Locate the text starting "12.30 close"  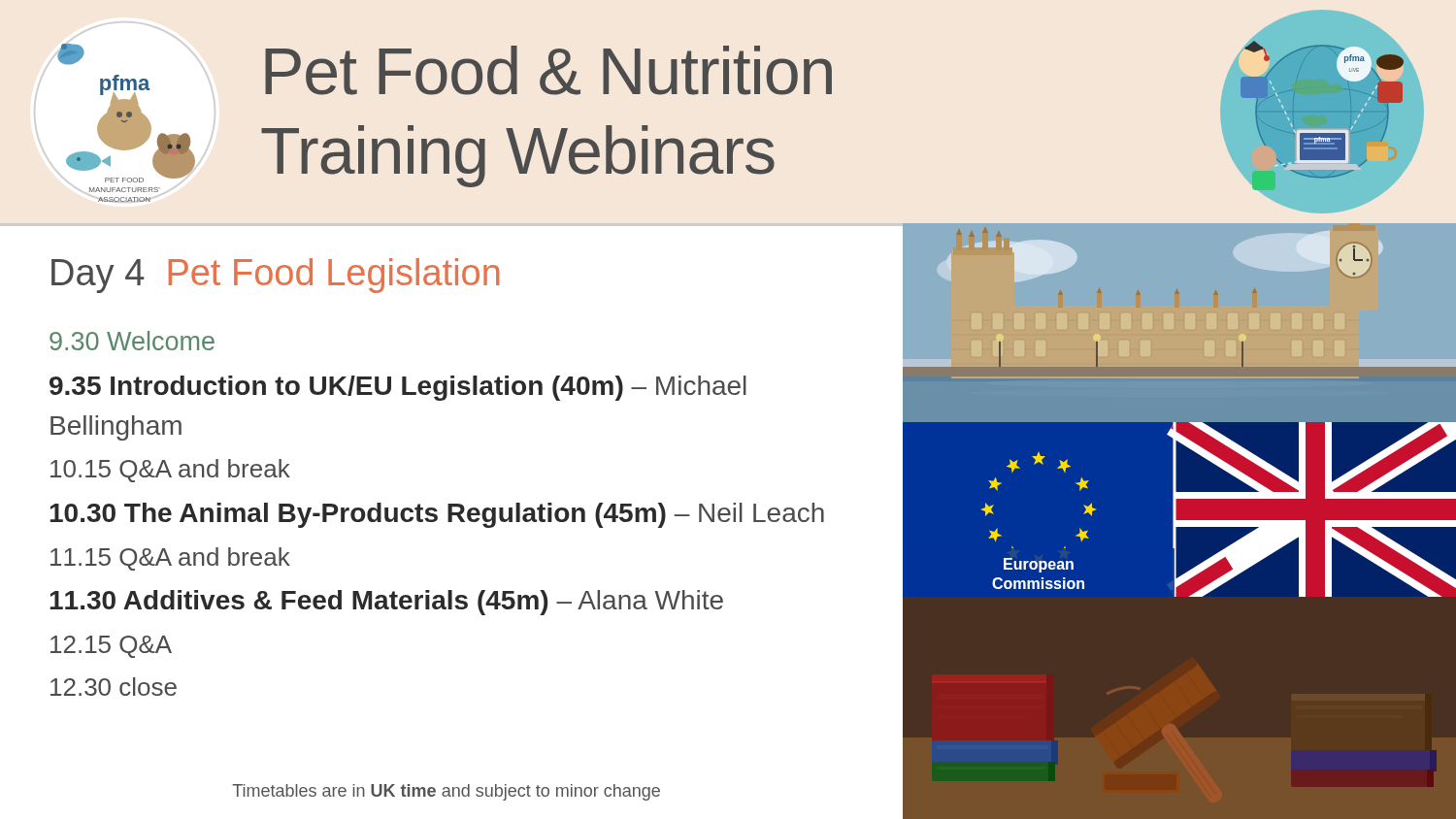(x=113, y=687)
